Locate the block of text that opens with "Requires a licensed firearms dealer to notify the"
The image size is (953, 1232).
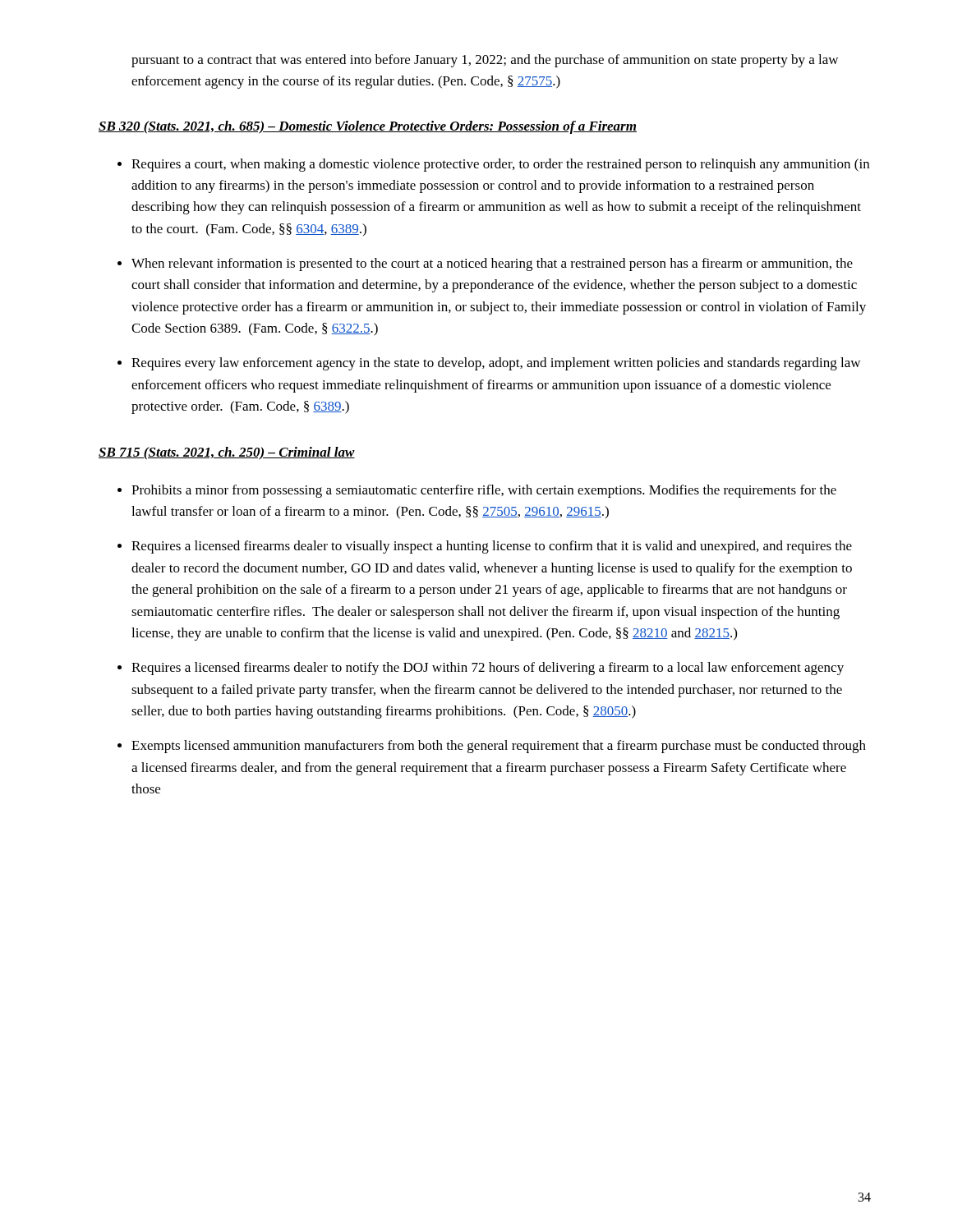[x=488, y=689]
